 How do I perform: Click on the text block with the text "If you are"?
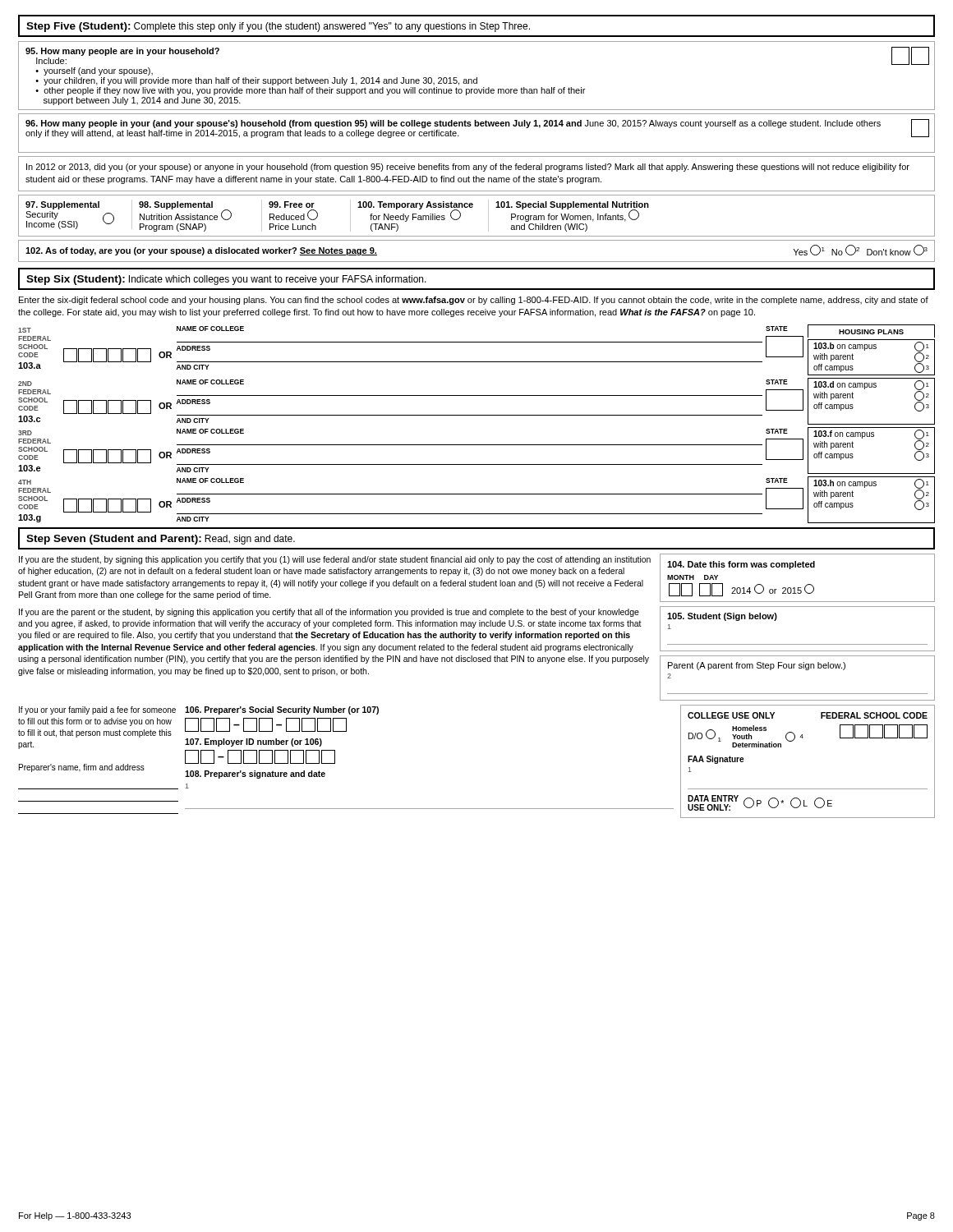(336, 615)
